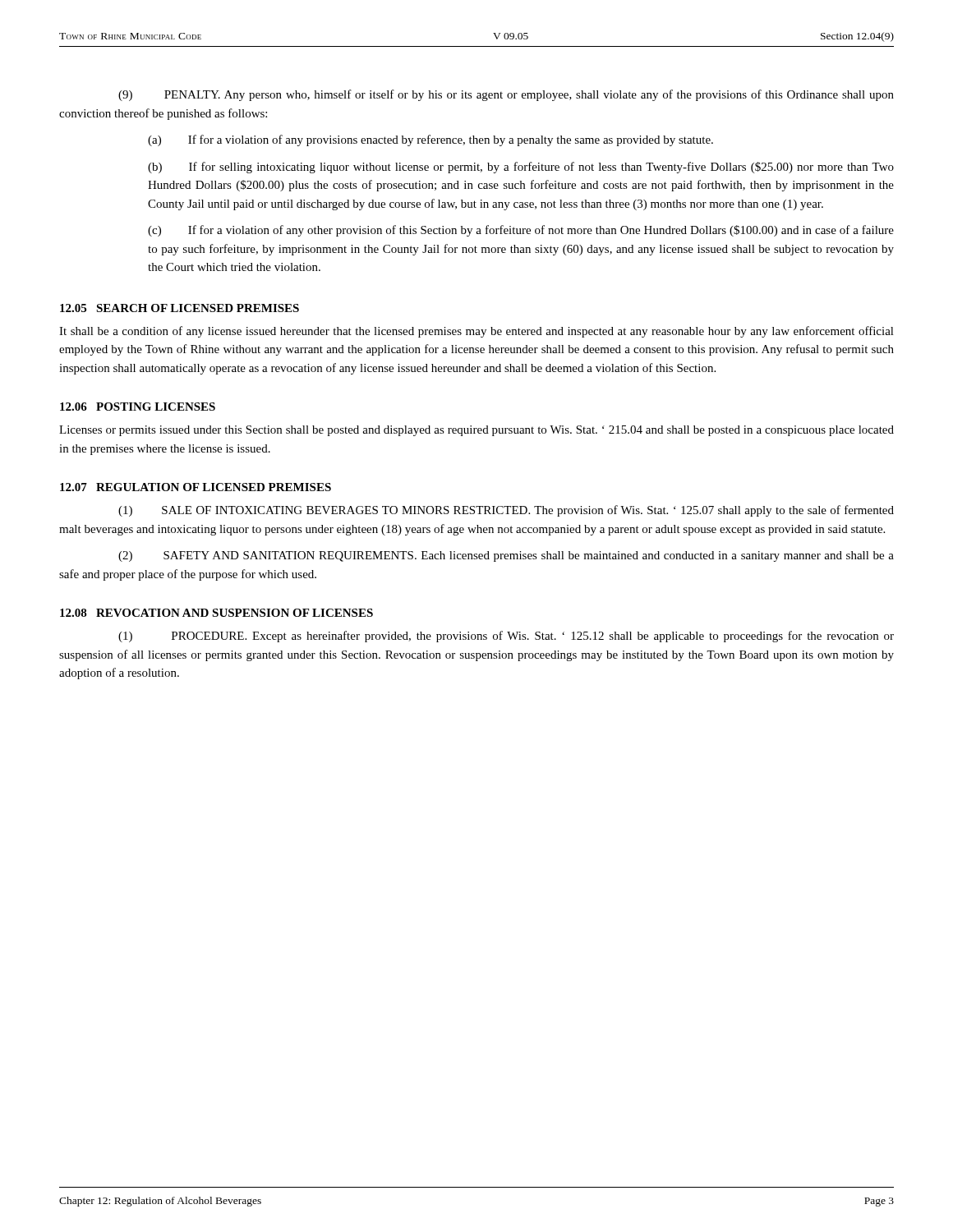Where is the passage that starts "(a)If for a violation of any provisions enacted"?
The image size is (953, 1232).
pos(431,140)
